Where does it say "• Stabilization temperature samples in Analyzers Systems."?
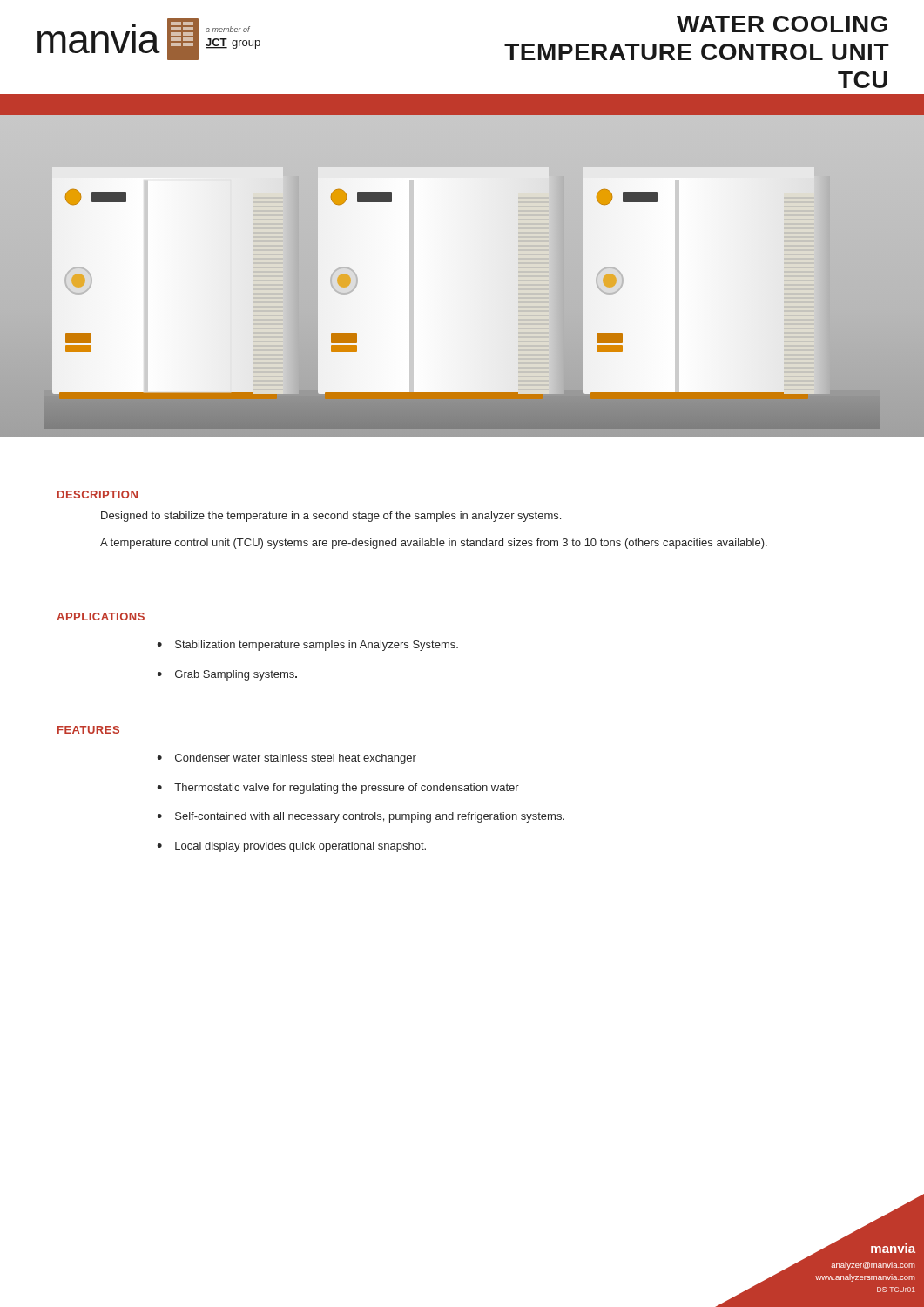Image resolution: width=924 pixels, height=1307 pixels. pyautogui.click(x=308, y=646)
